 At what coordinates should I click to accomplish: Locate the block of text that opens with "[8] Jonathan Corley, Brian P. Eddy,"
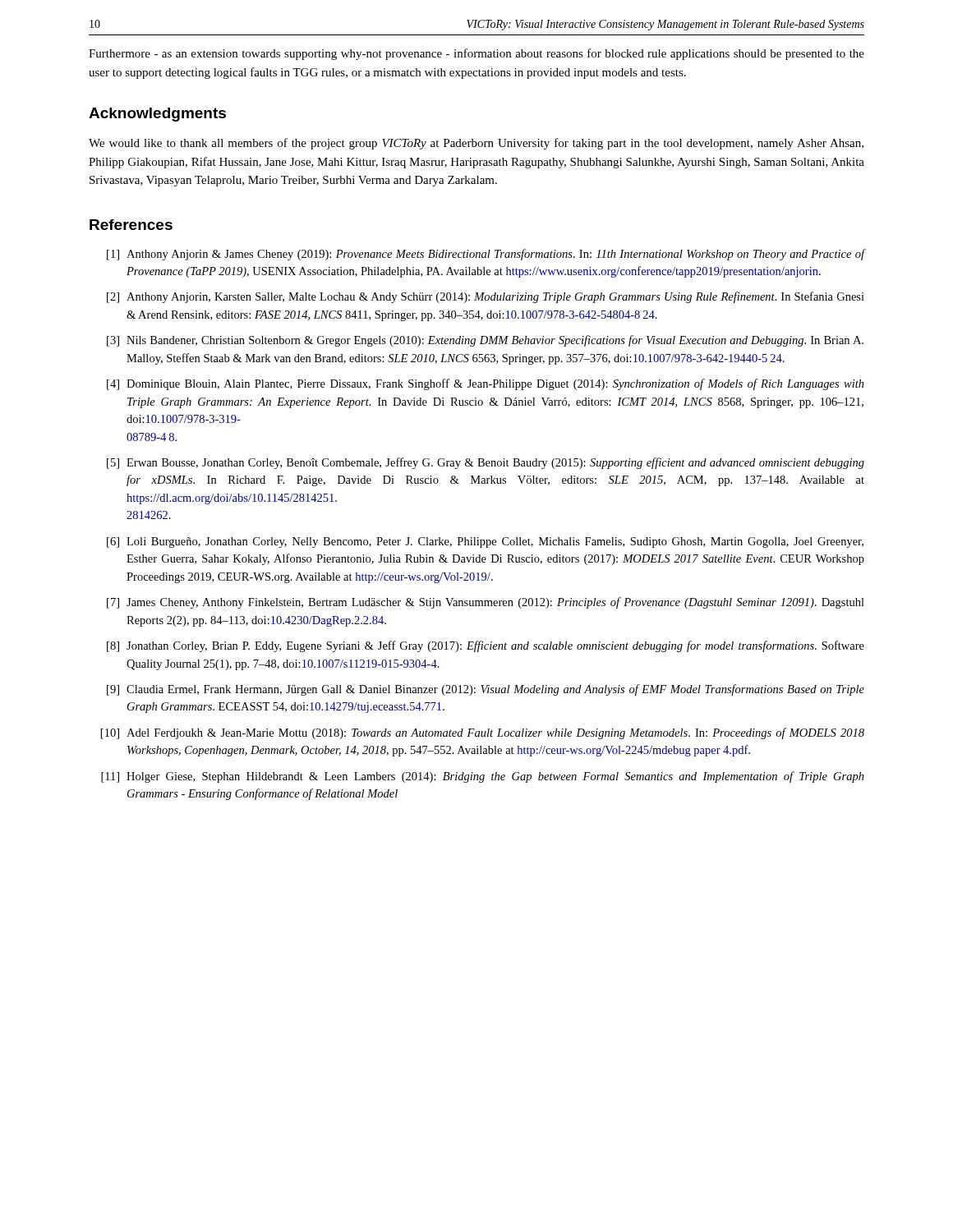tap(476, 655)
